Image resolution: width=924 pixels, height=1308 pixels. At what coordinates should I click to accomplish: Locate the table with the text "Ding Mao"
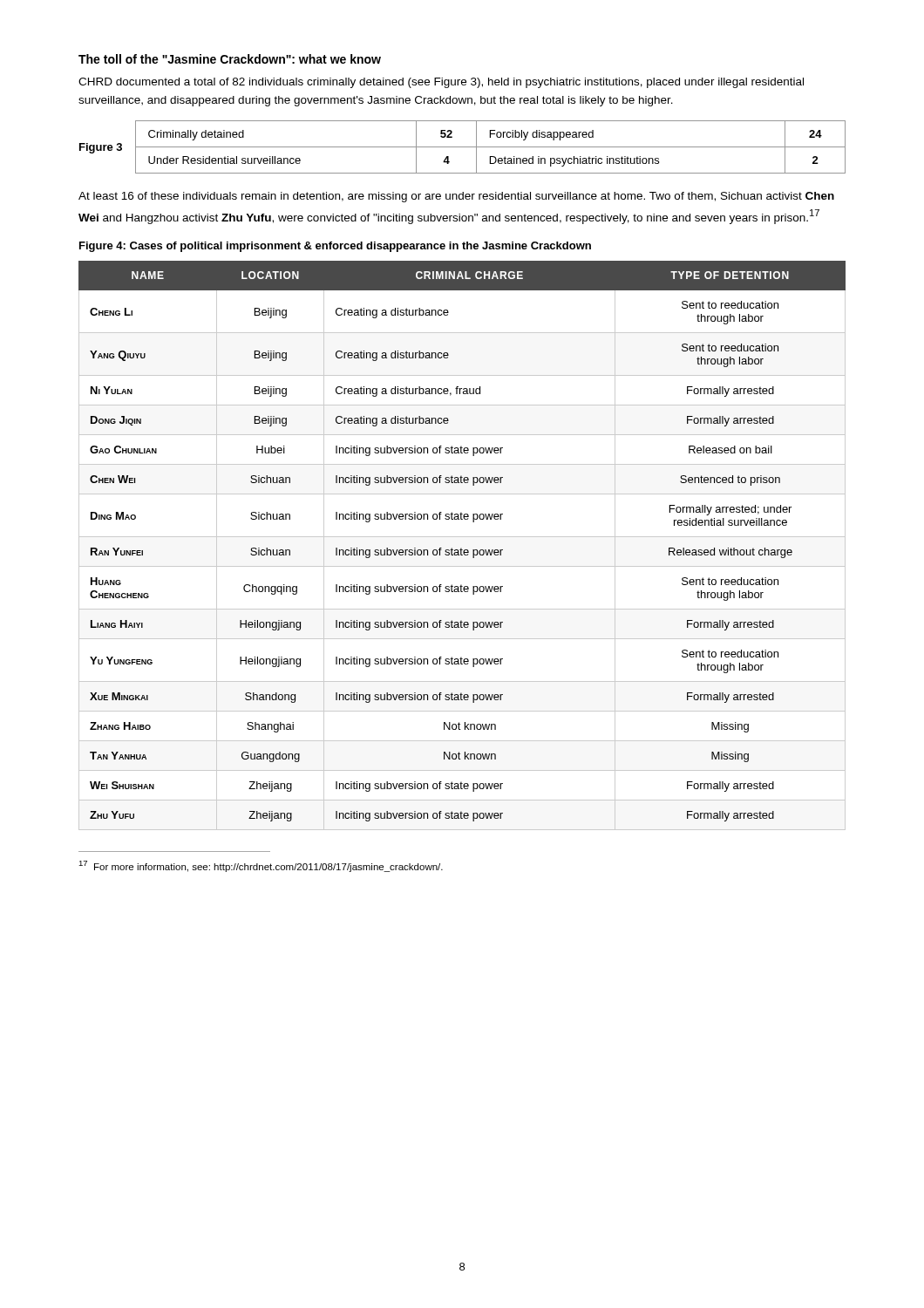pyautogui.click(x=462, y=546)
